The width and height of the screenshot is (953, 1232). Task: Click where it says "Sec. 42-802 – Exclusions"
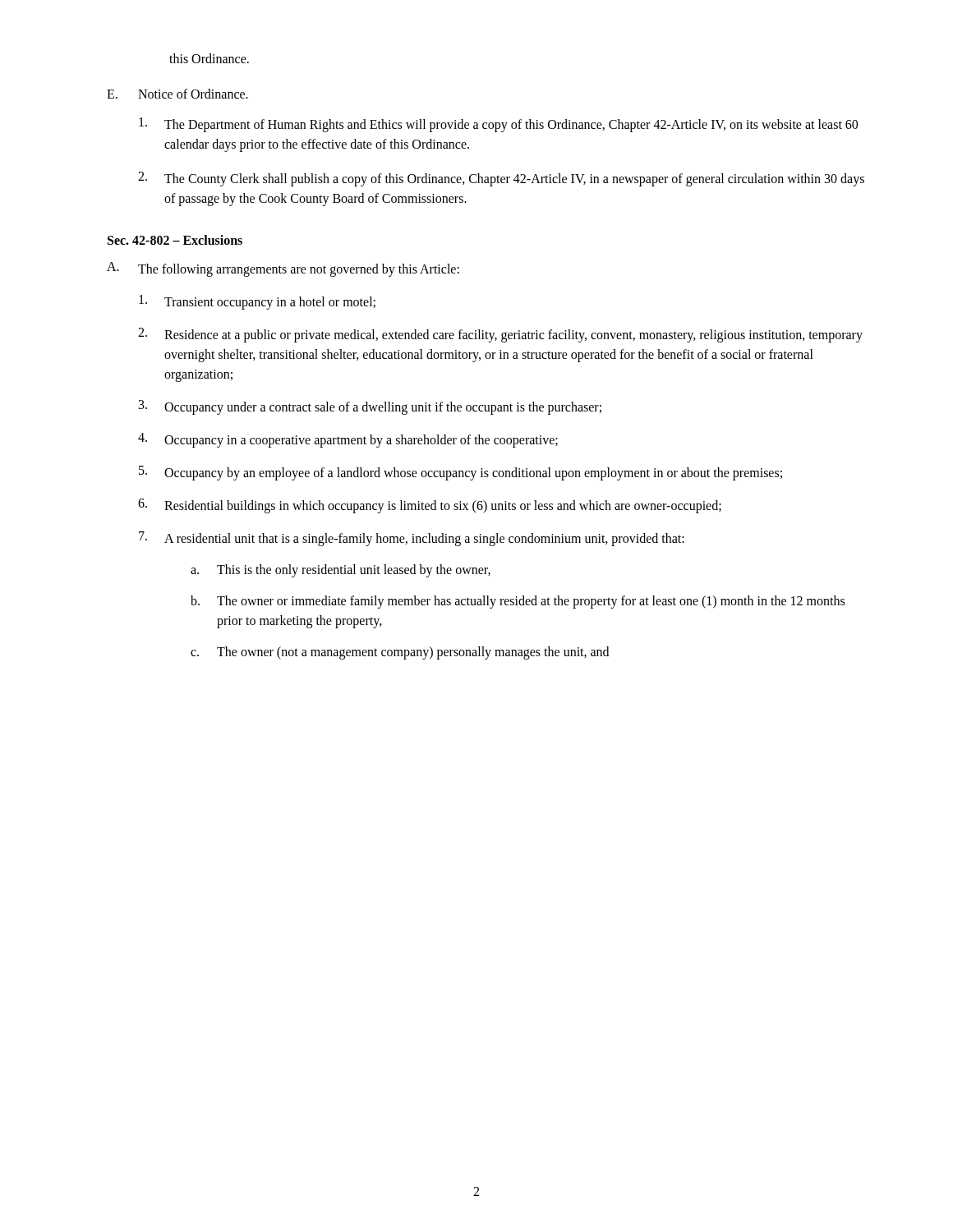(x=175, y=240)
